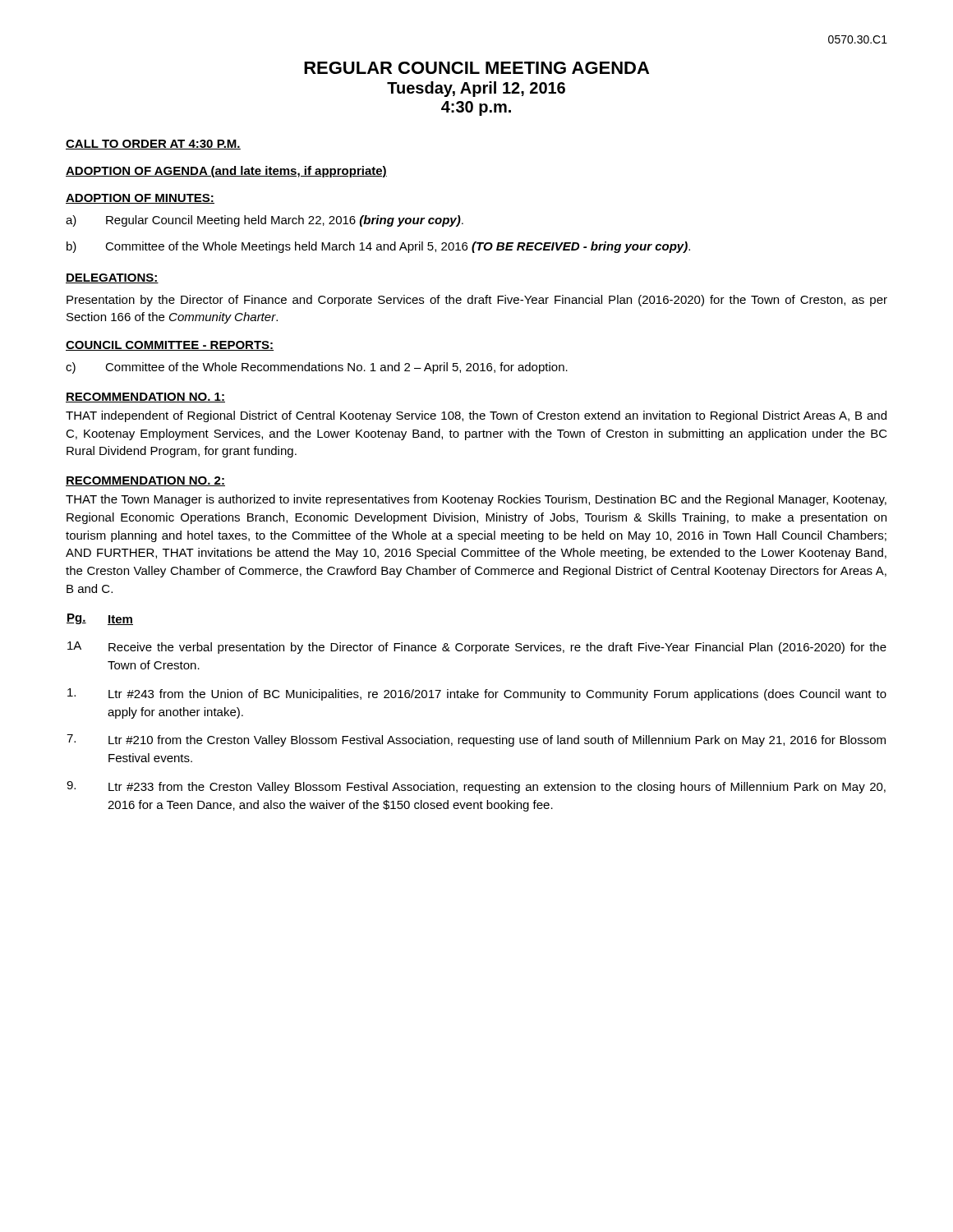Screen dimensions: 1232x953
Task: Where is the passage that starts "THAT independent of Regional District of"?
Action: [476, 433]
